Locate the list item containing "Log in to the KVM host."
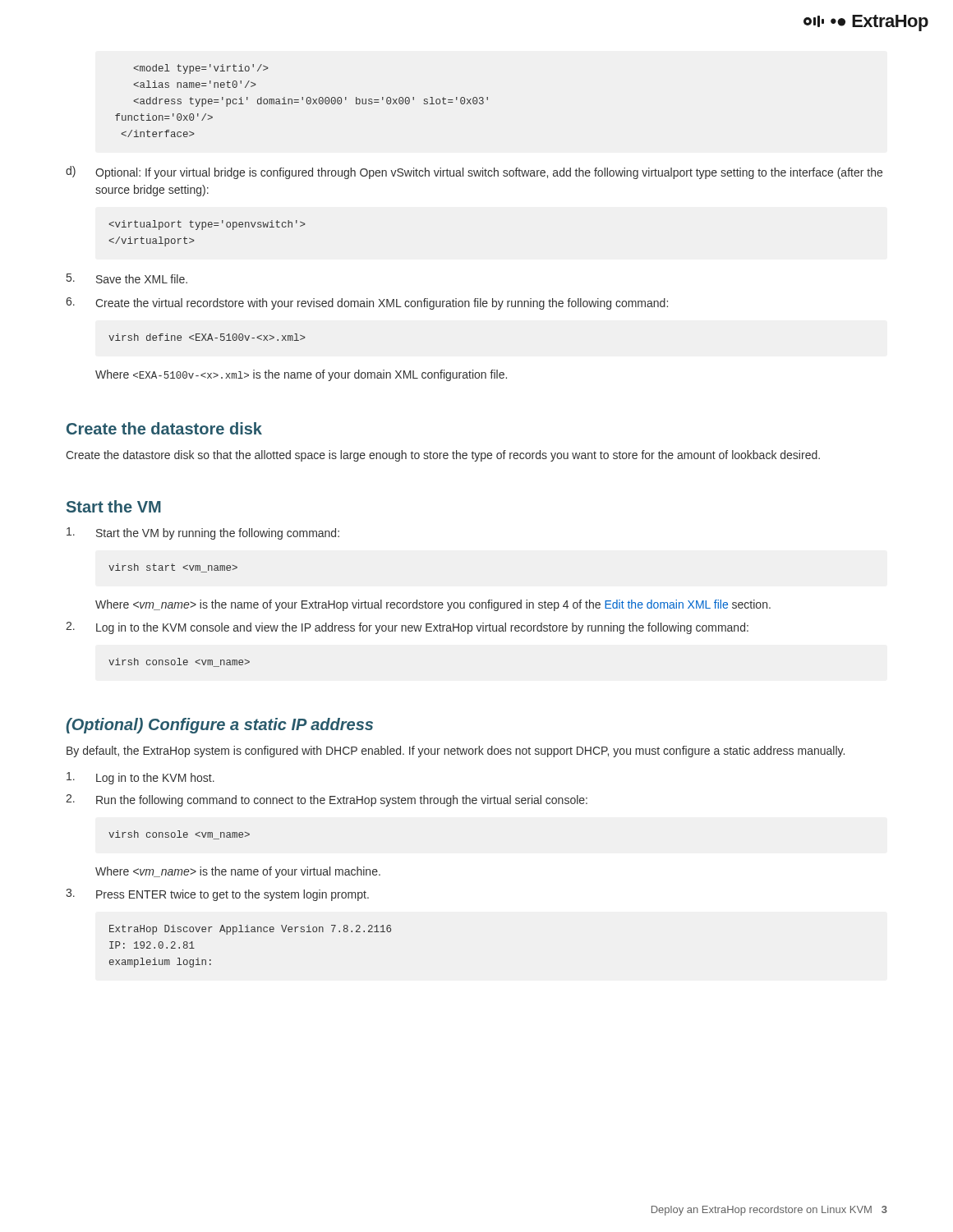Image resolution: width=953 pixels, height=1232 pixels. pyautogui.click(x=140, y=778)
